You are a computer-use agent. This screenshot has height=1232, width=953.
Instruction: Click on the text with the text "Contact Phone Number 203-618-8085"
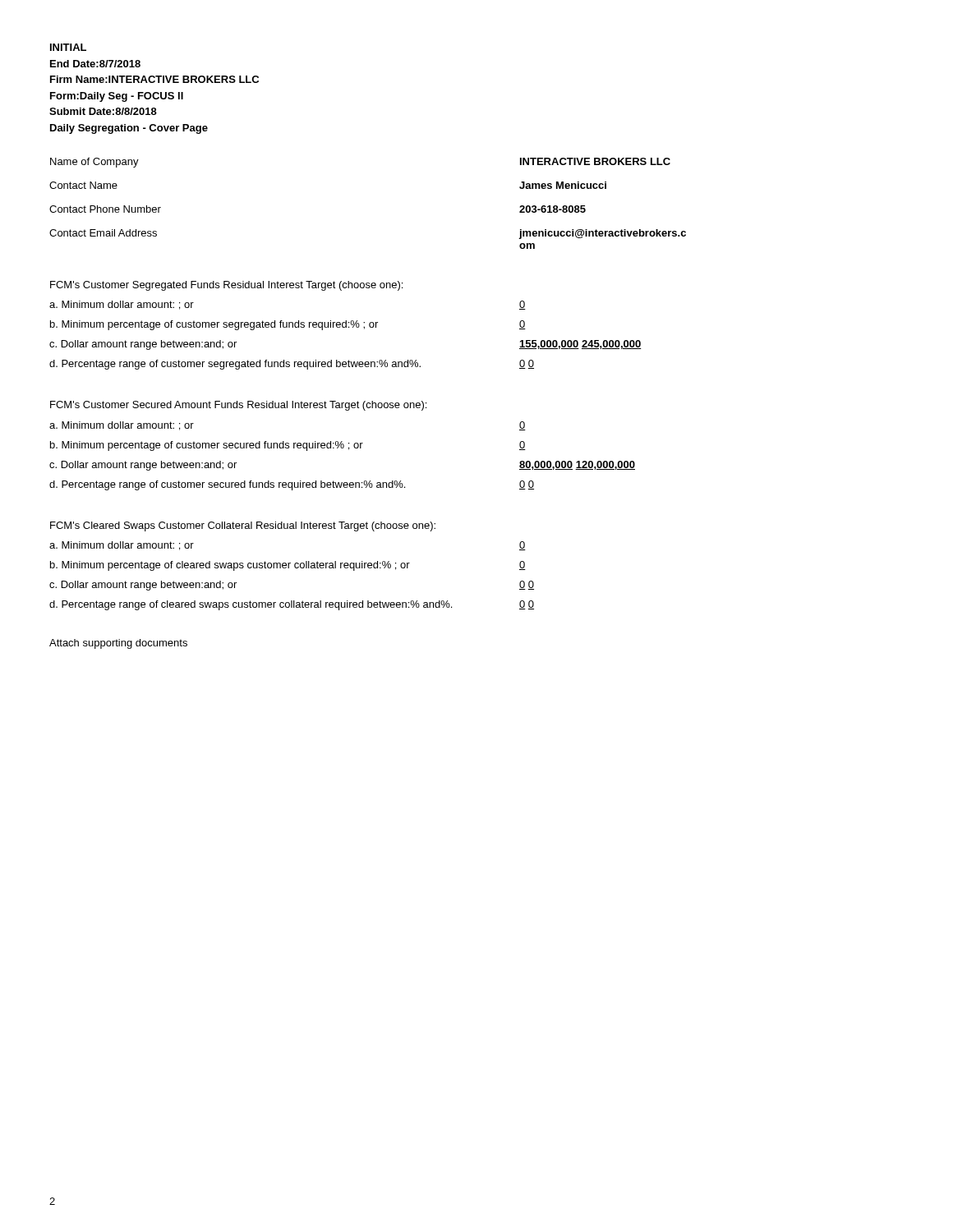click(x=106, y=209)
